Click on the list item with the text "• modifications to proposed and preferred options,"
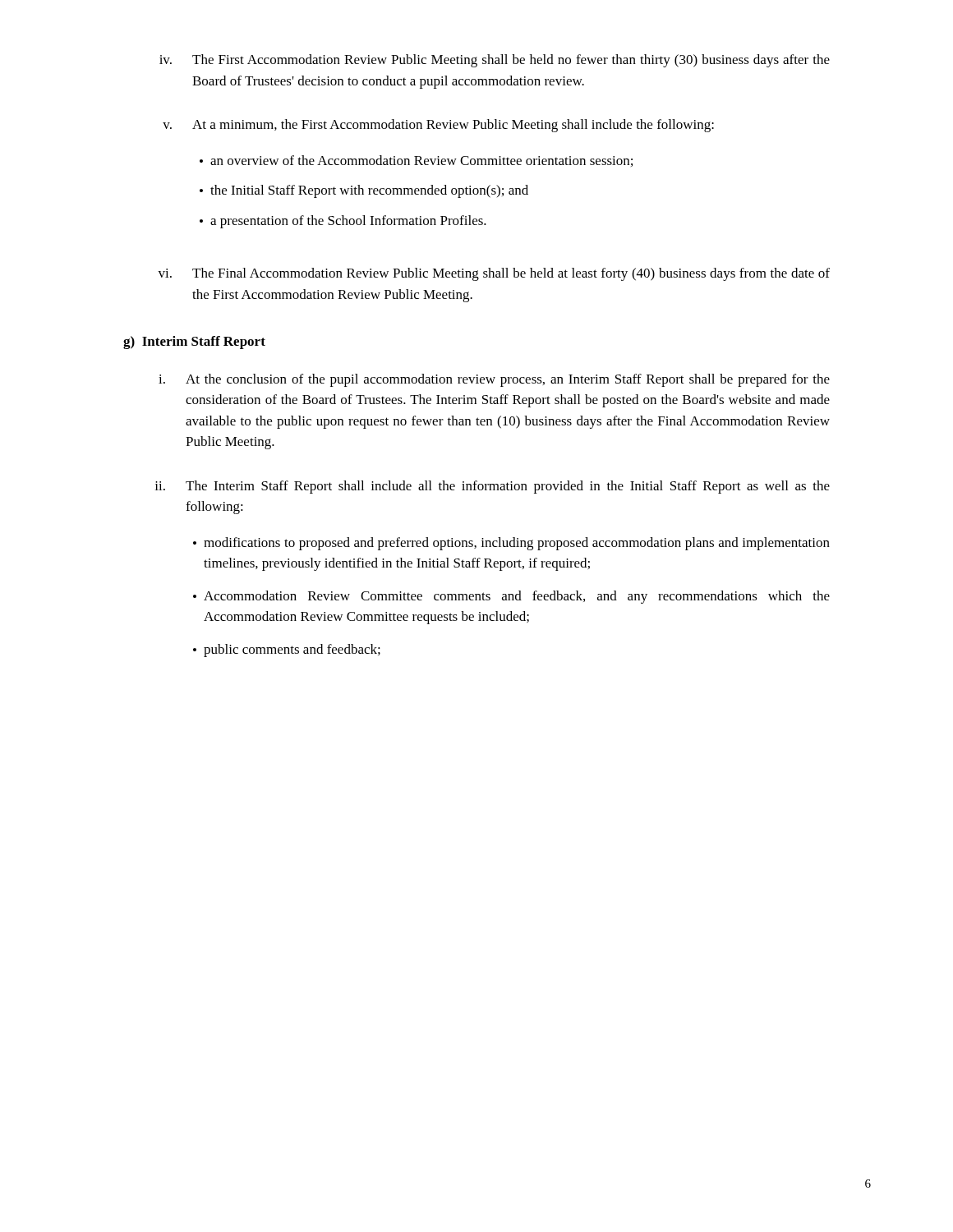953x1232 pixels. click(508, 553)
